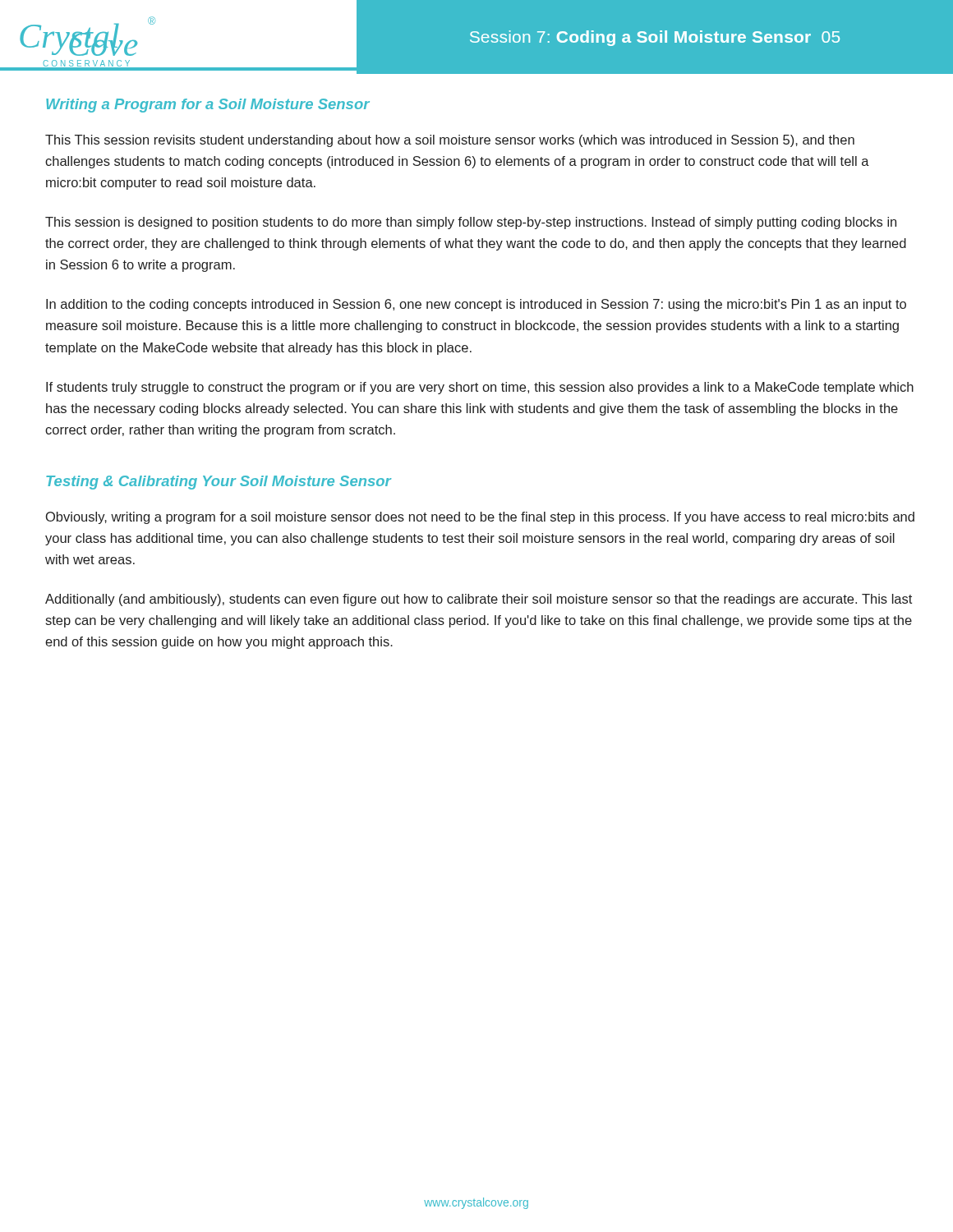
Task: Navigate to the text block starting "This This session revisits student understanding about"
Action: tap(457, 161)
